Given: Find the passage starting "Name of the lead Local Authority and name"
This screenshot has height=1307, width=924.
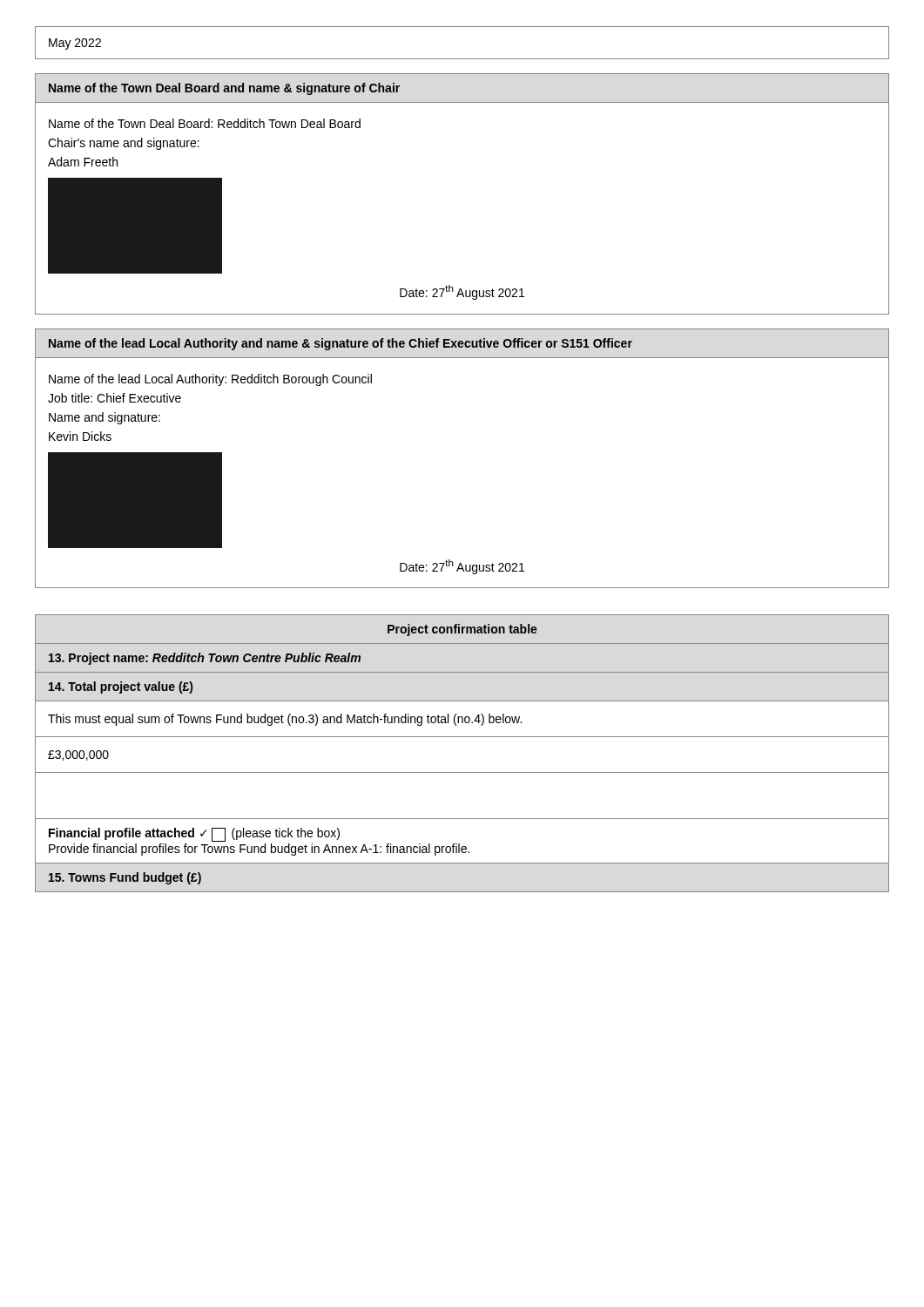Looking at the screenshot, I should [x=340, y=343].
